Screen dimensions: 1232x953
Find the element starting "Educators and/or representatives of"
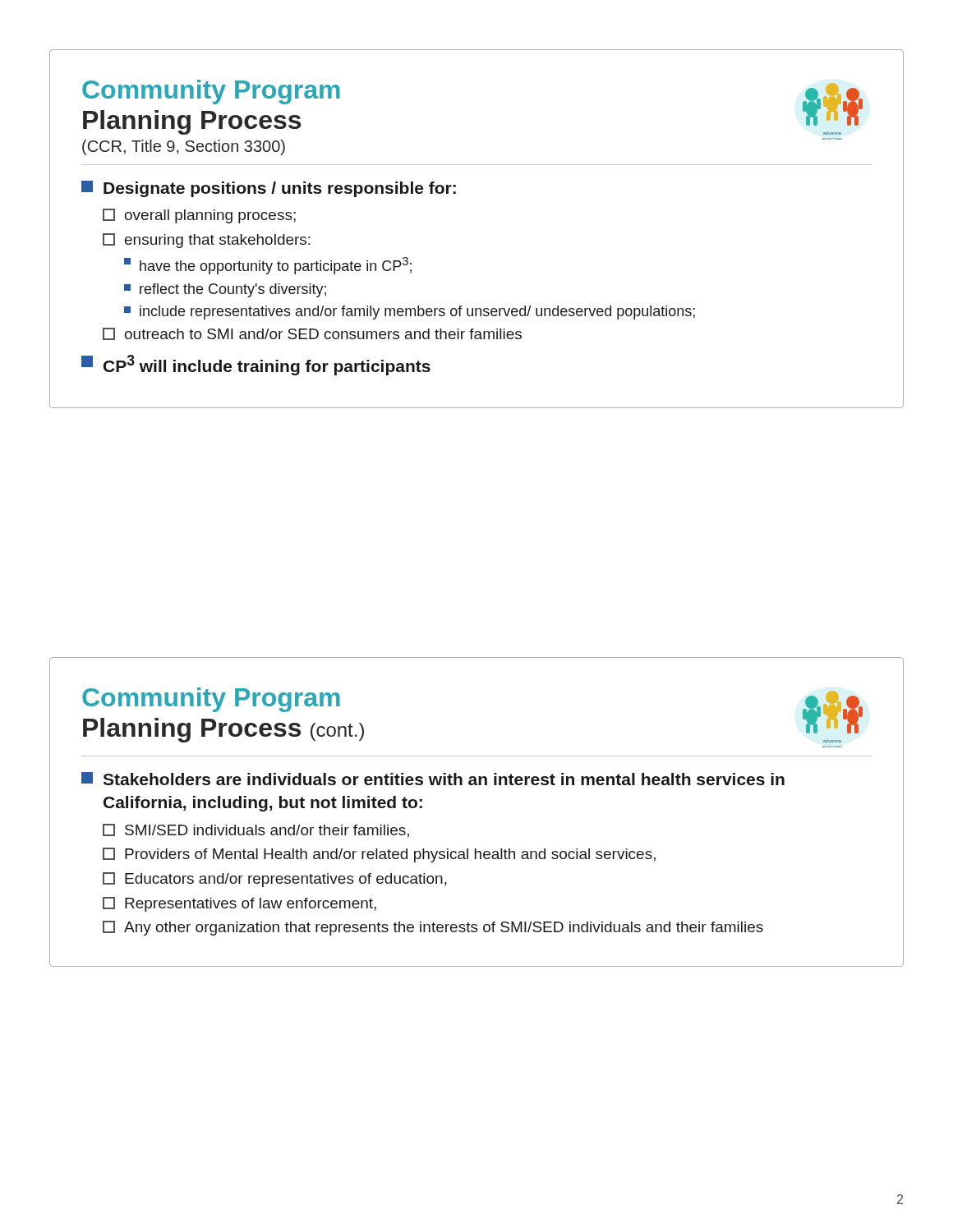click(x=275, y=880)
